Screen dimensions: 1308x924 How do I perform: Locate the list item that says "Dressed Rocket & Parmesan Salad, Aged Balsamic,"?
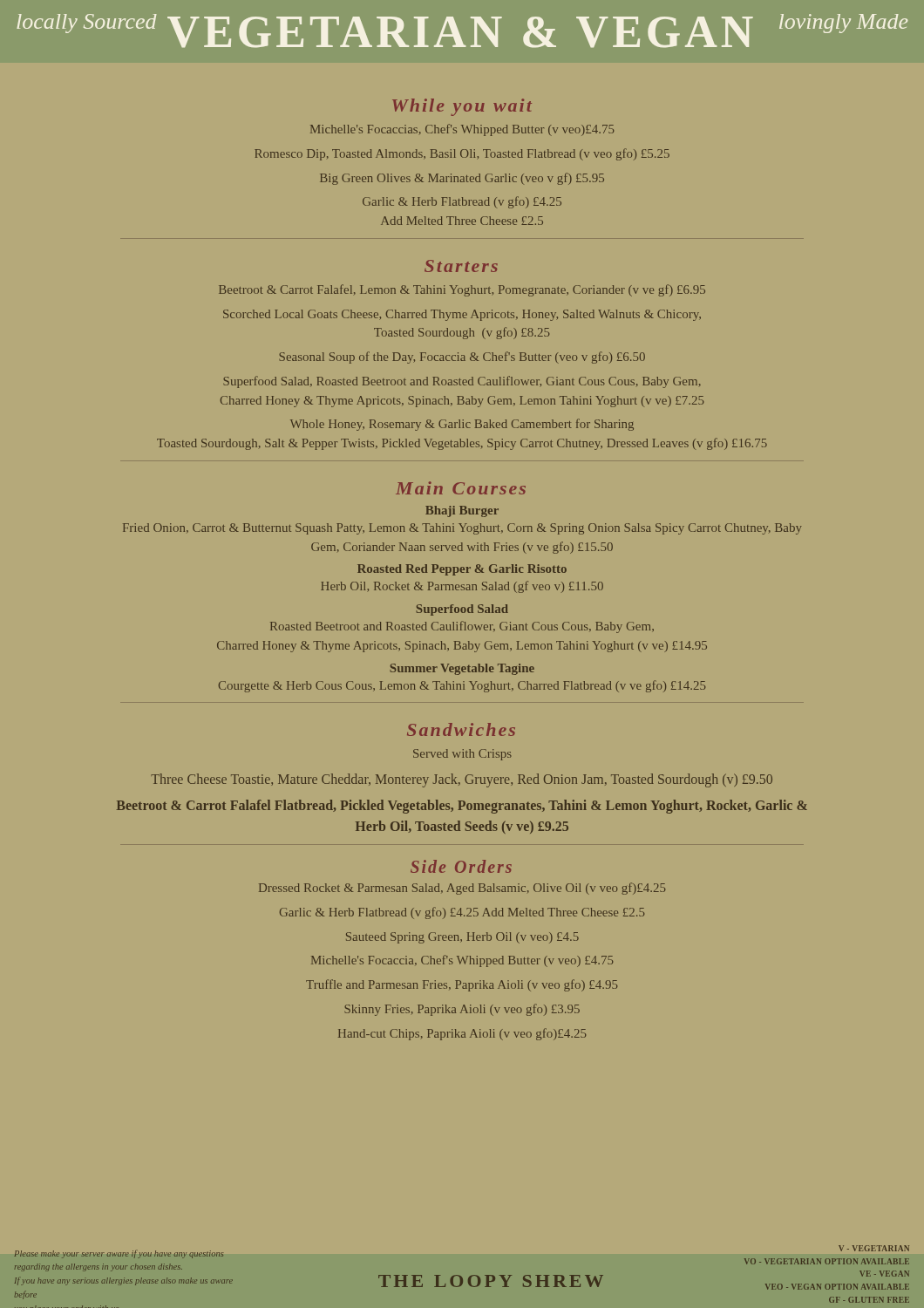click(462, 888)
